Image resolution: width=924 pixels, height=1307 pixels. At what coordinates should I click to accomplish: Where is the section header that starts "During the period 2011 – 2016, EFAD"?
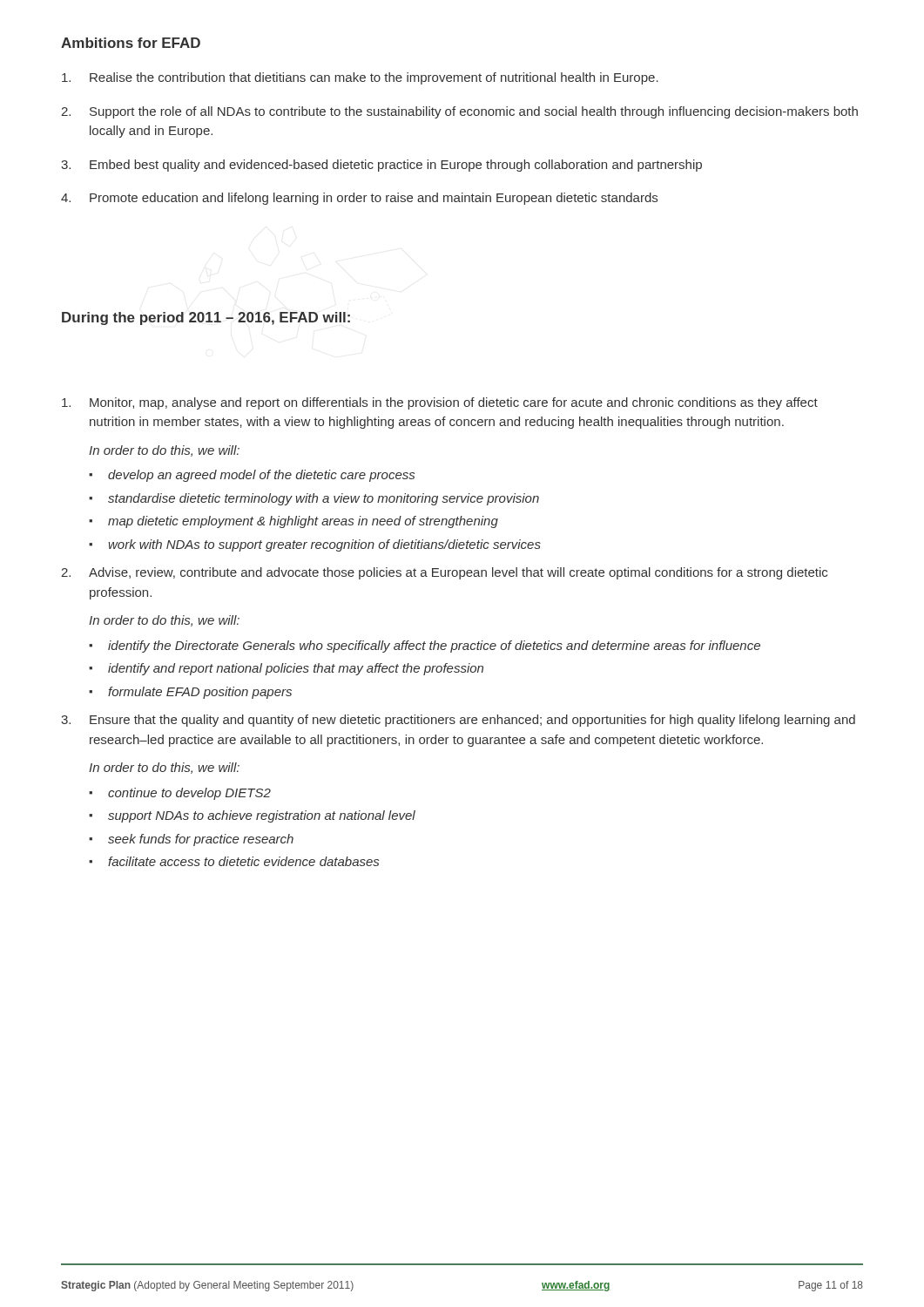pos(206,317)
